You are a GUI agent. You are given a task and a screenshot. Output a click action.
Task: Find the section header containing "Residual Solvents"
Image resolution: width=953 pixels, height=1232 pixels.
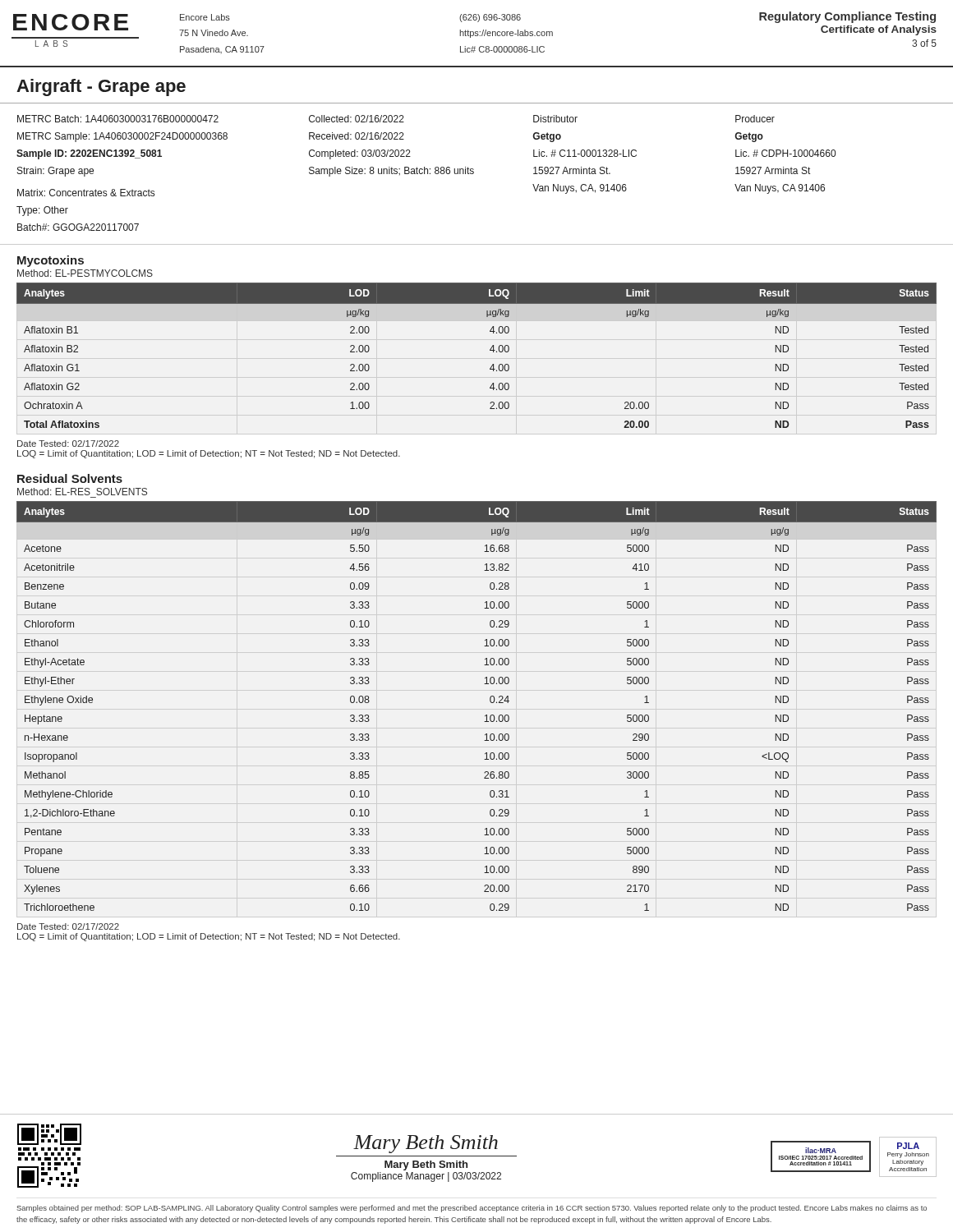pyautogui.click(x=69, y=478)
